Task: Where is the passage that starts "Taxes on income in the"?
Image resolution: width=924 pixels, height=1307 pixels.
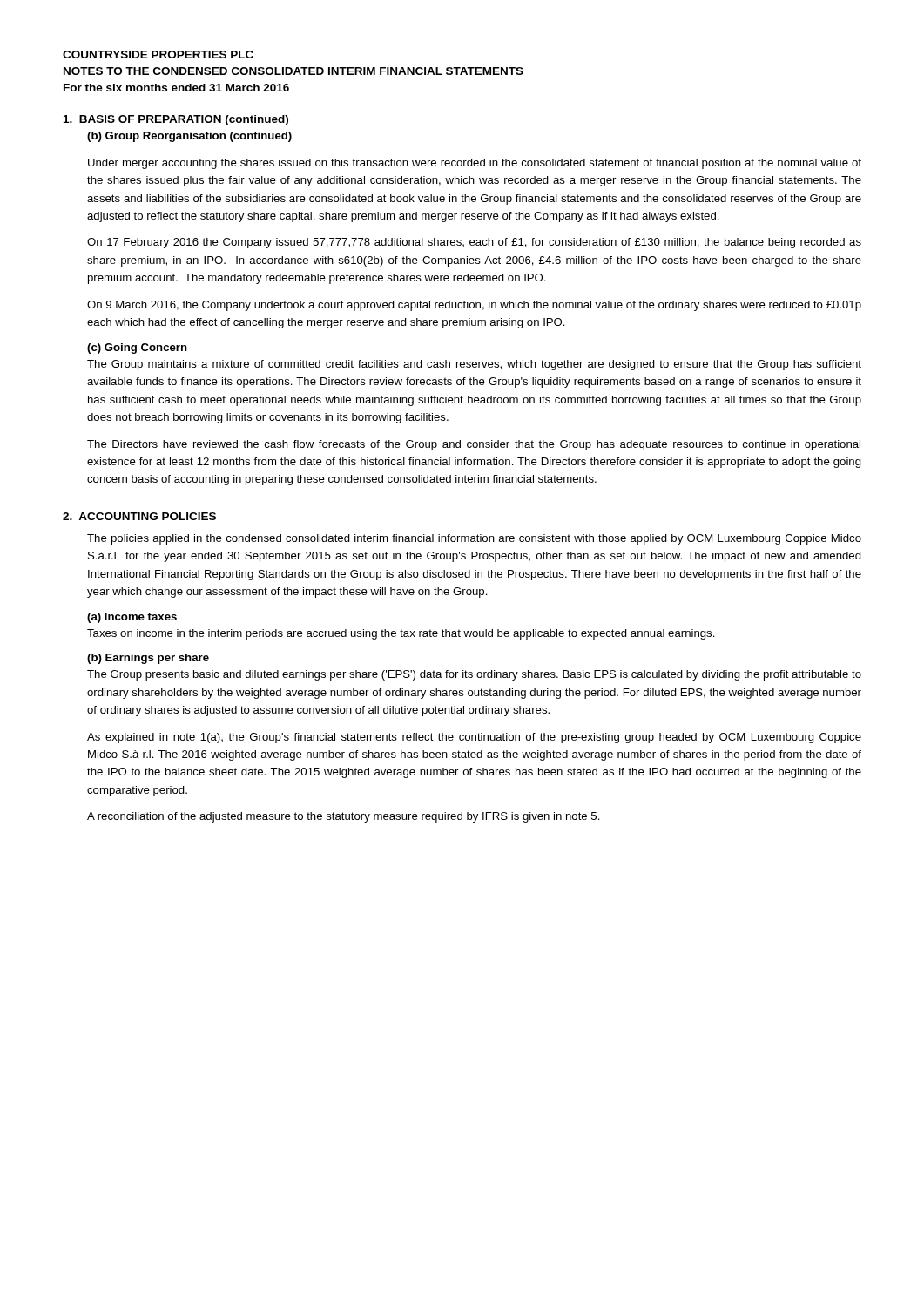Action: (401, 633)
